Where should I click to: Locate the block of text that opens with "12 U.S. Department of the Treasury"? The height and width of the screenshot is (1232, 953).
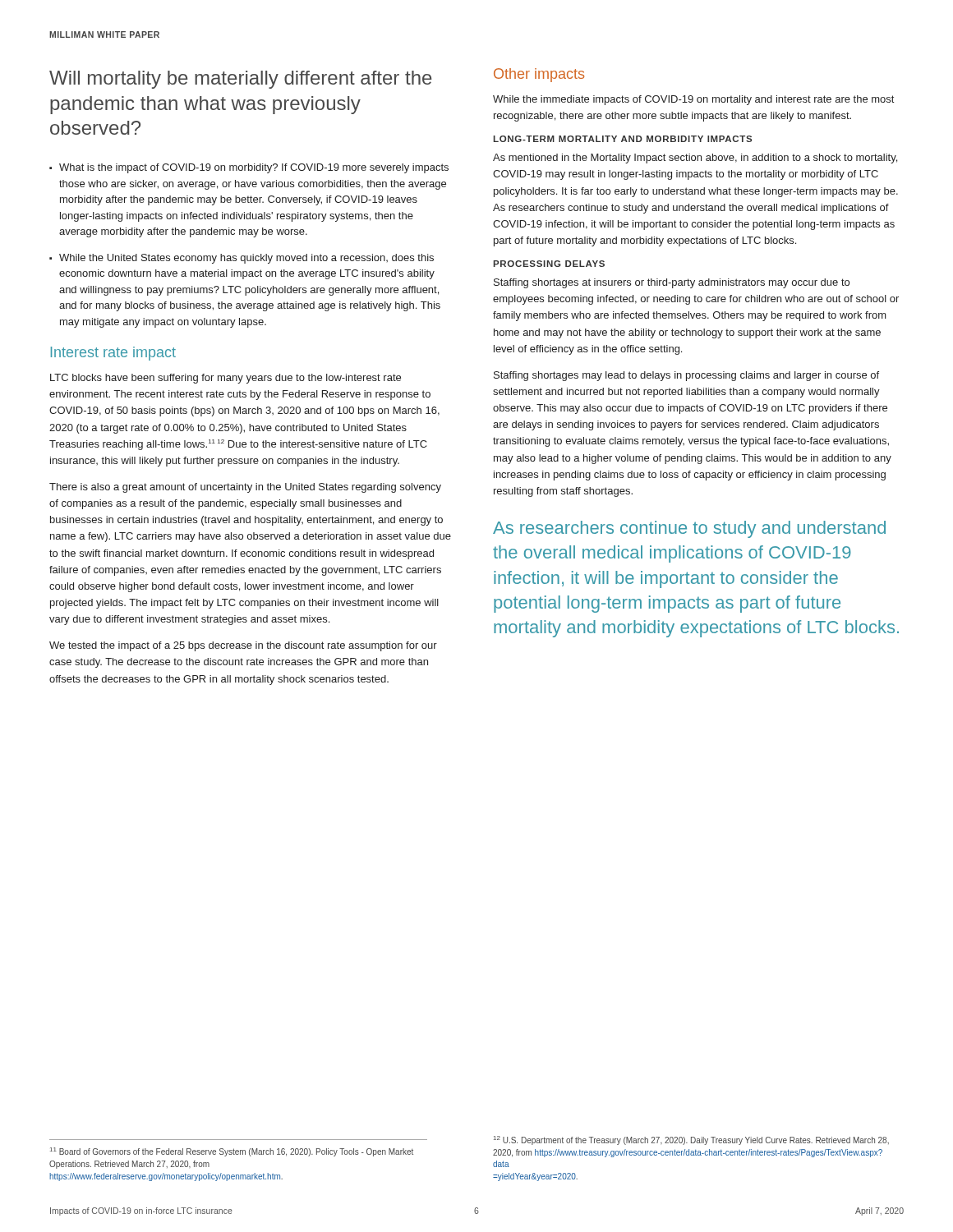(x=691, y=1157)
